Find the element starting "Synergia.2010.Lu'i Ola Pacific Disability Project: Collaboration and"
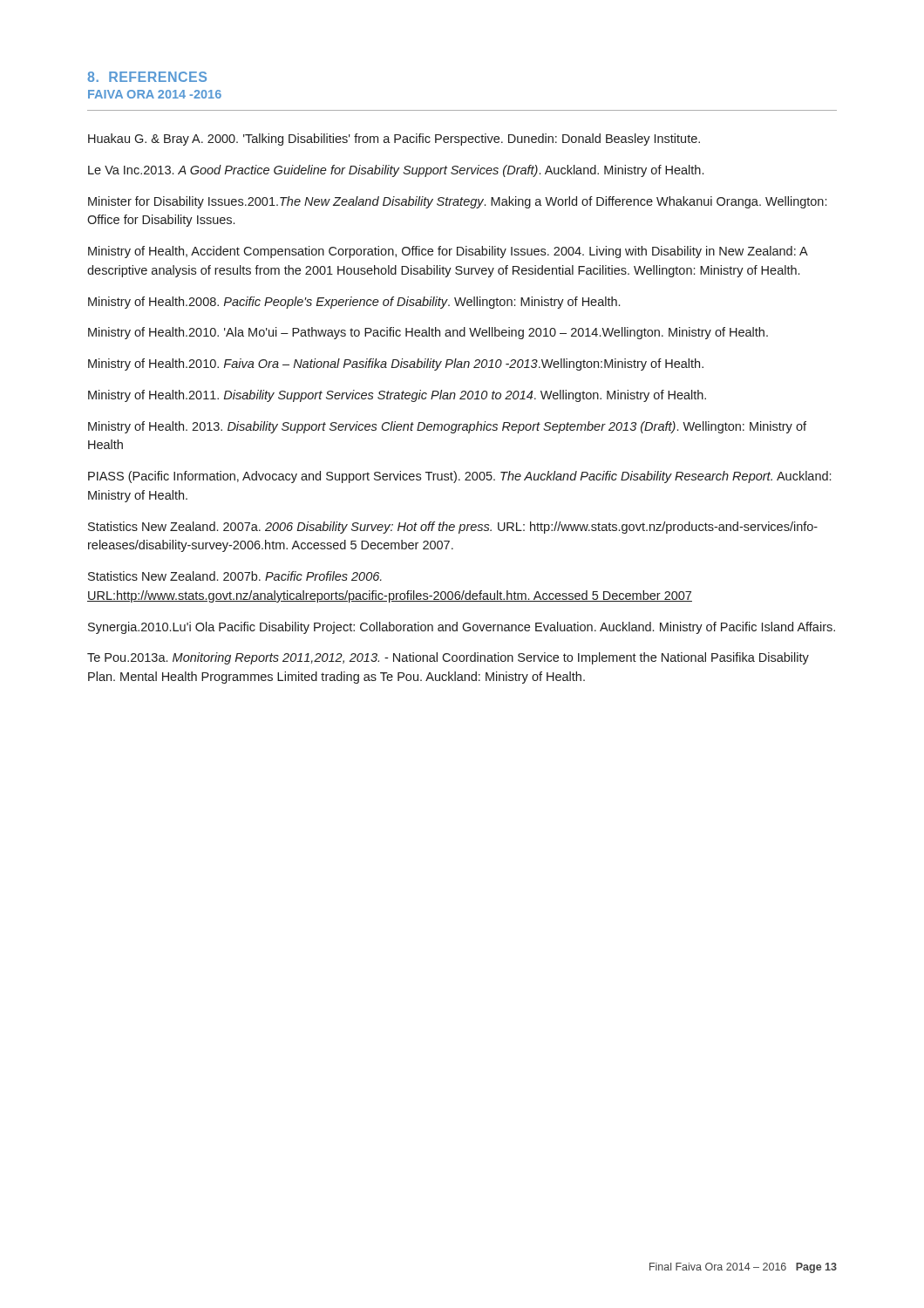924x1308 pixels. click(x=462, y=627)
